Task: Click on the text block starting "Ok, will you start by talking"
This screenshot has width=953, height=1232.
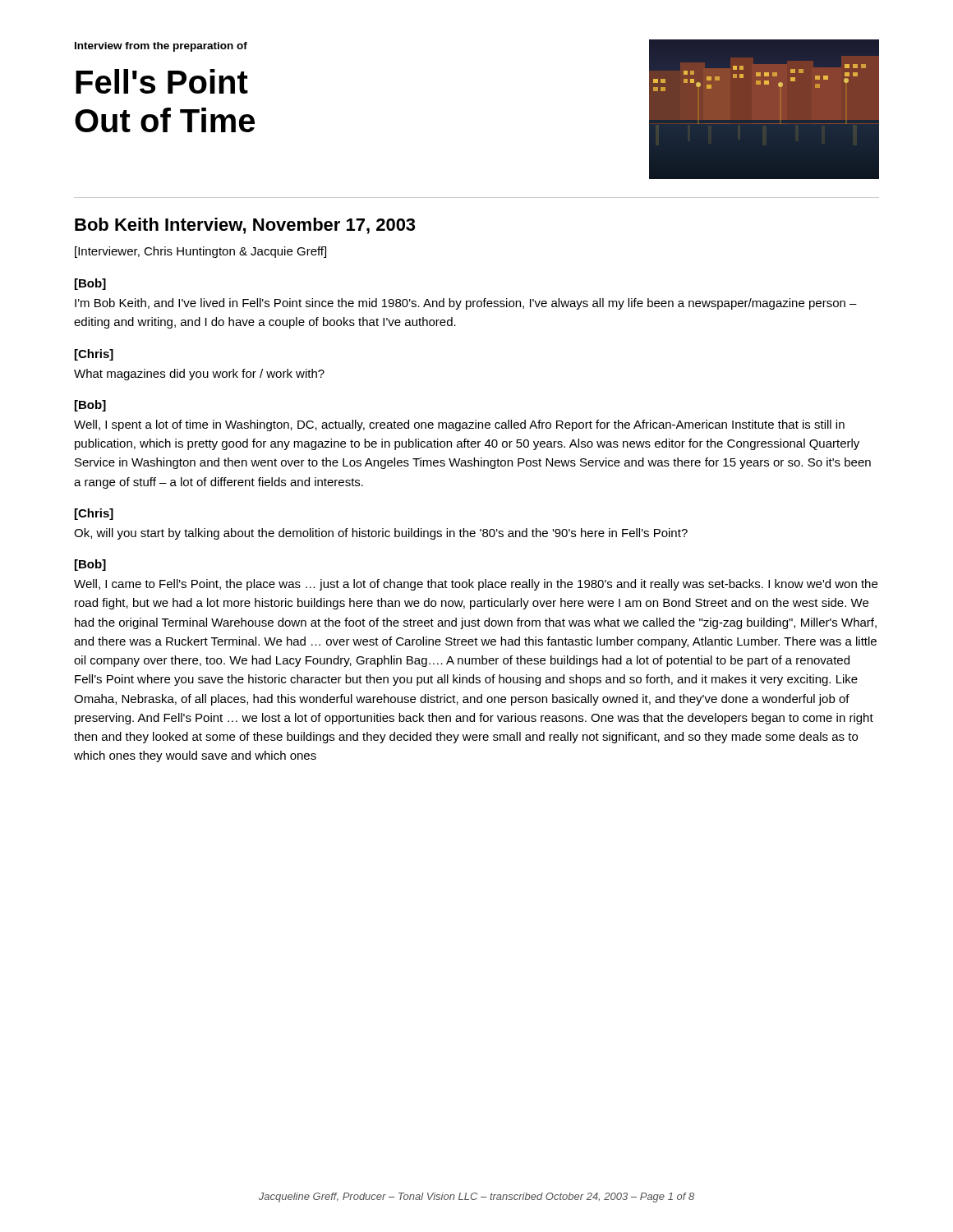Action: (x=381, y=532)
